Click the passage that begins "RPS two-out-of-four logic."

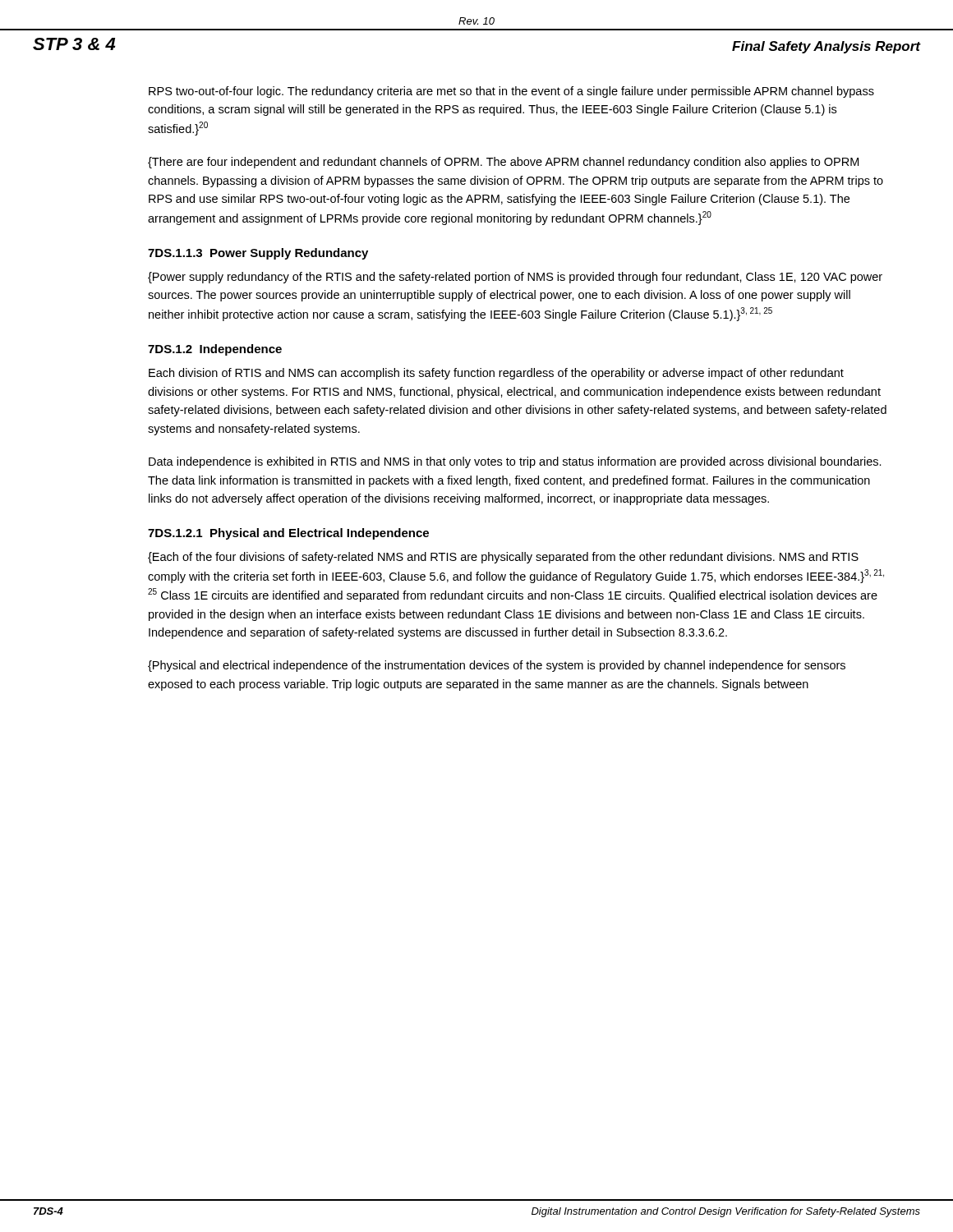(x=511, y=110)
